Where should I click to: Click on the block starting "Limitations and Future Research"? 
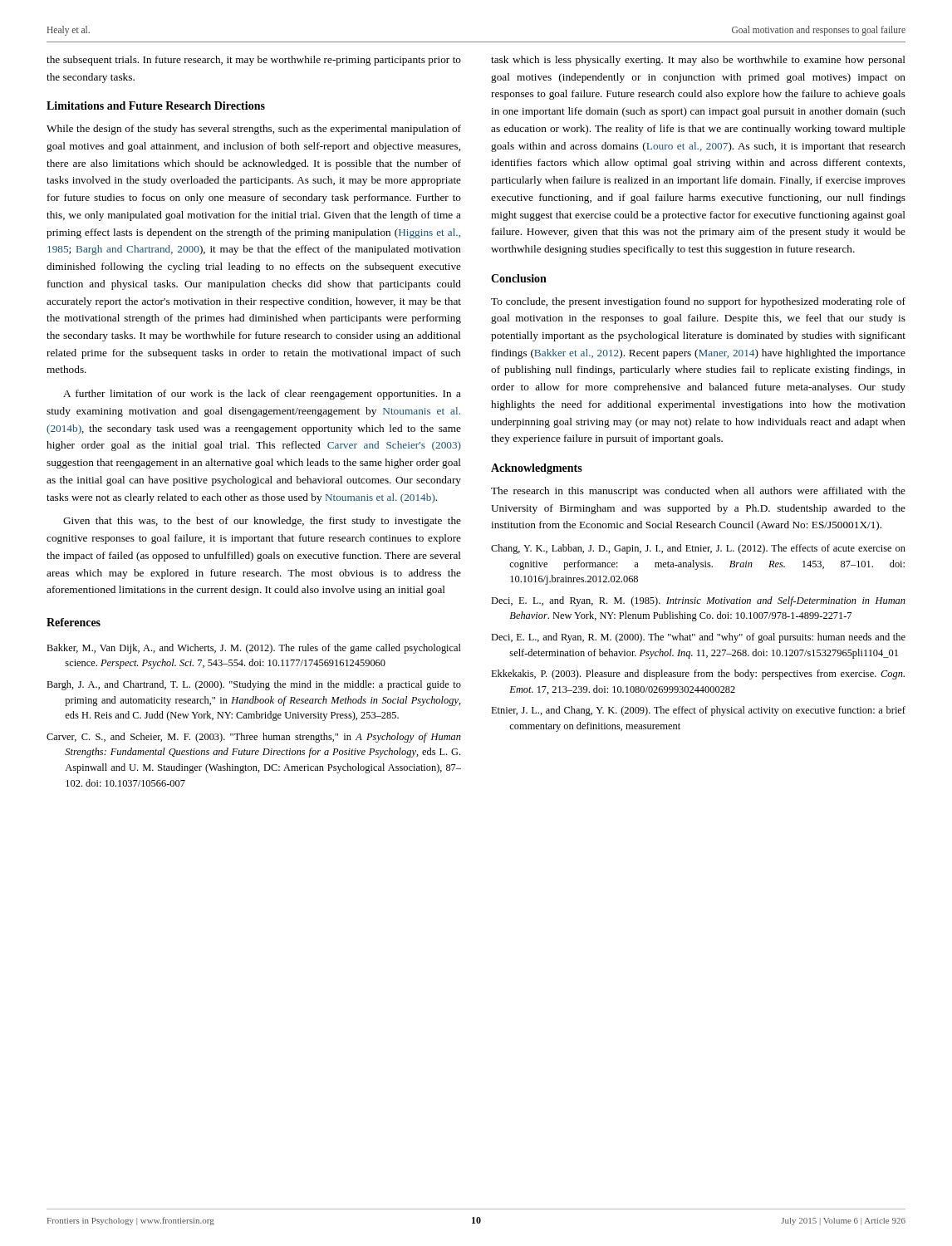click(x=156, y=106)
